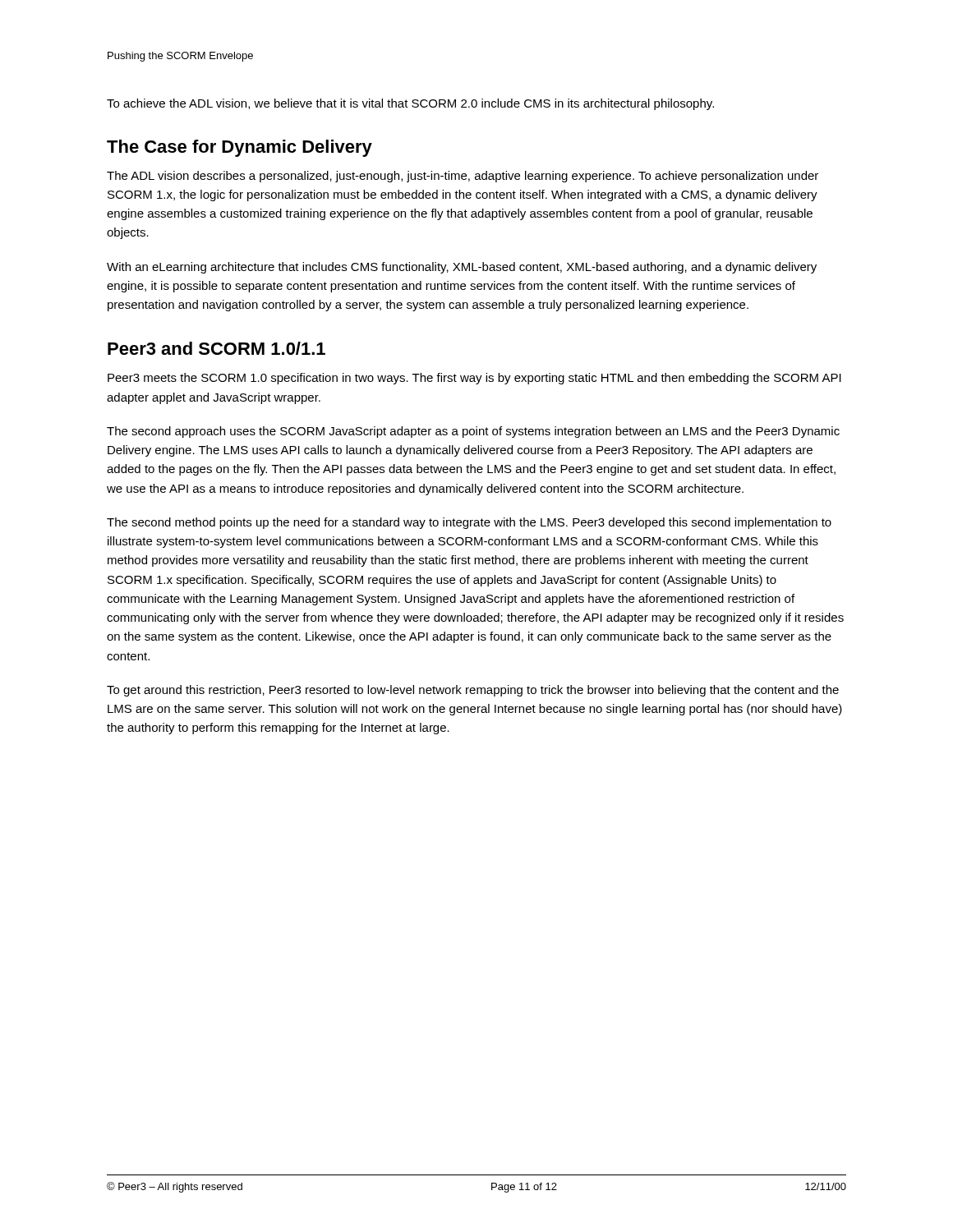Select the passage starting "Peer3 meets the SCORM"
953x1232 pixels.
474,387
